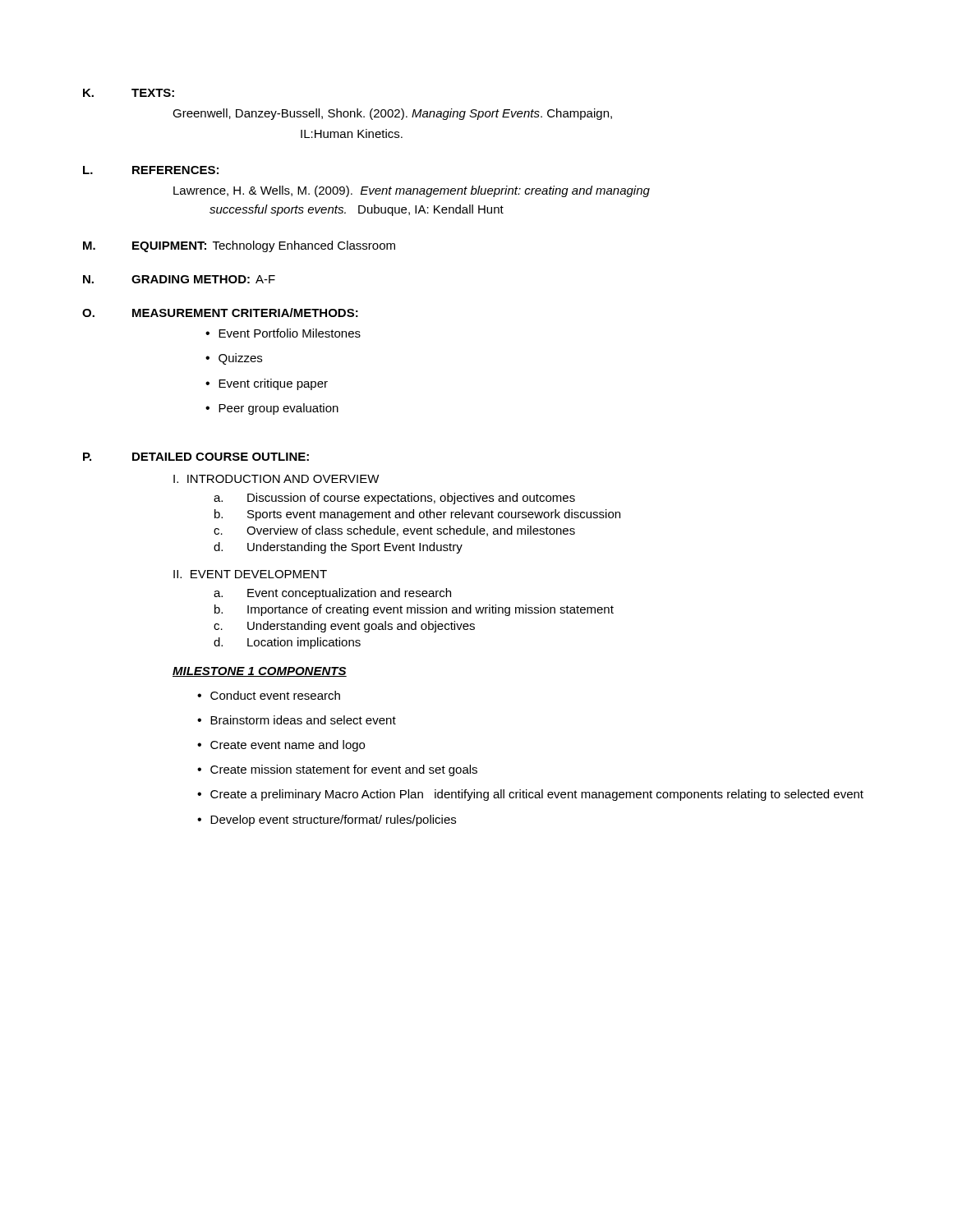
Task: Locate the text containing "I. INTRODUCTION AND OVERVIEW"
Action: 276,478
